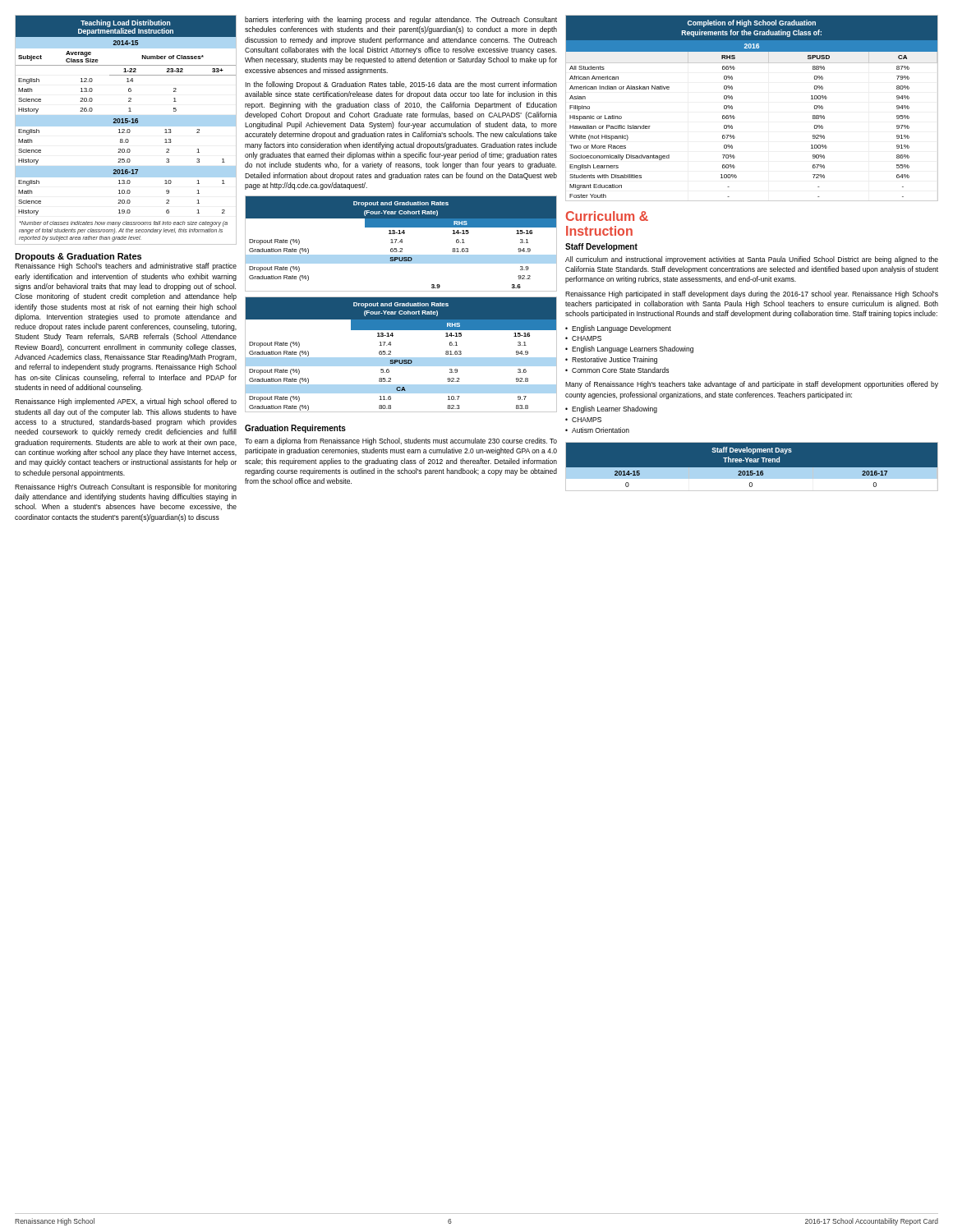Select the table that reads "2015-16"
The image size is (953, 1232).
pyautogui.click(x=752, y=467)
